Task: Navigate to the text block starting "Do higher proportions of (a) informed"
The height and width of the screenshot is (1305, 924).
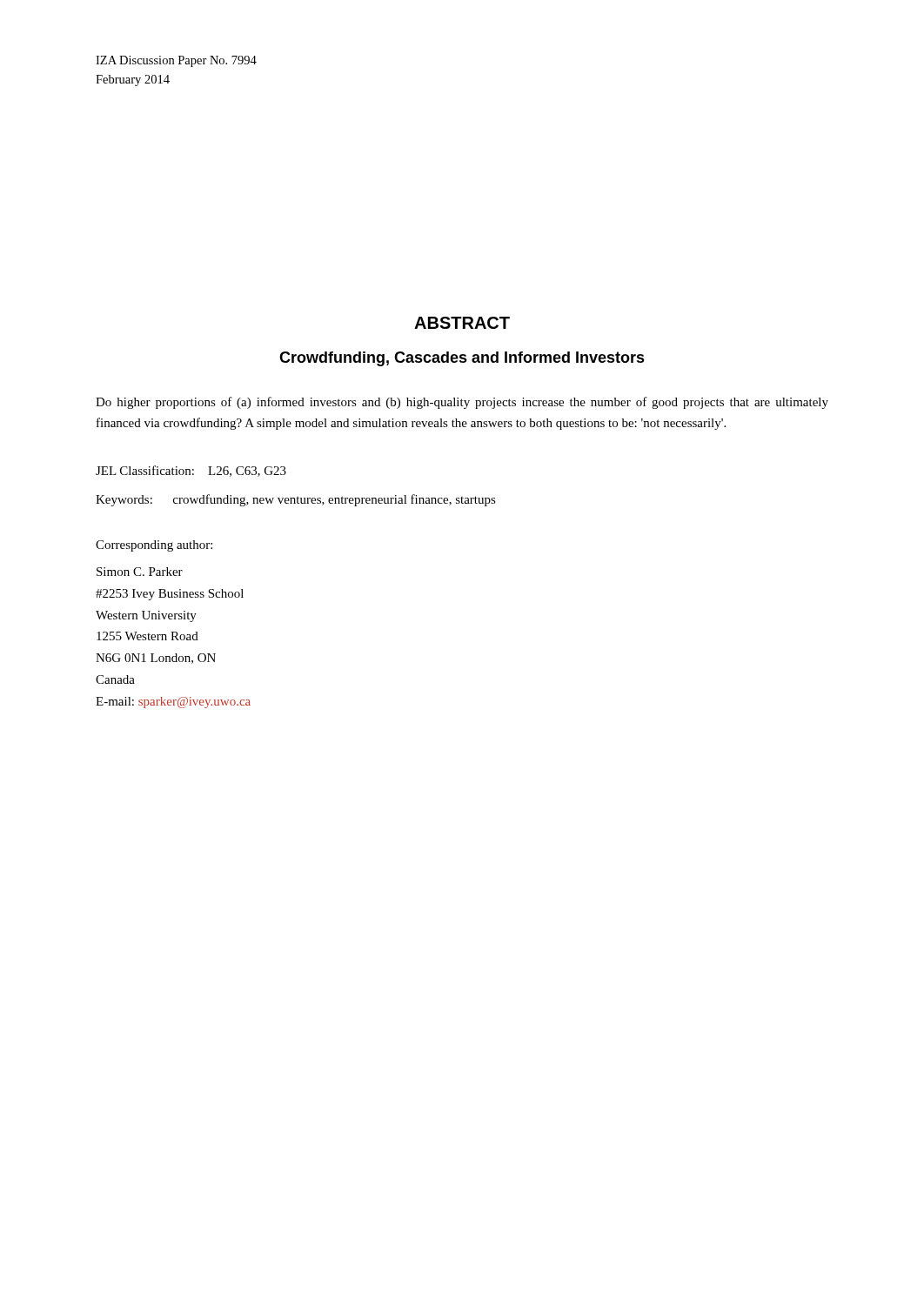Action: [462, 412]
